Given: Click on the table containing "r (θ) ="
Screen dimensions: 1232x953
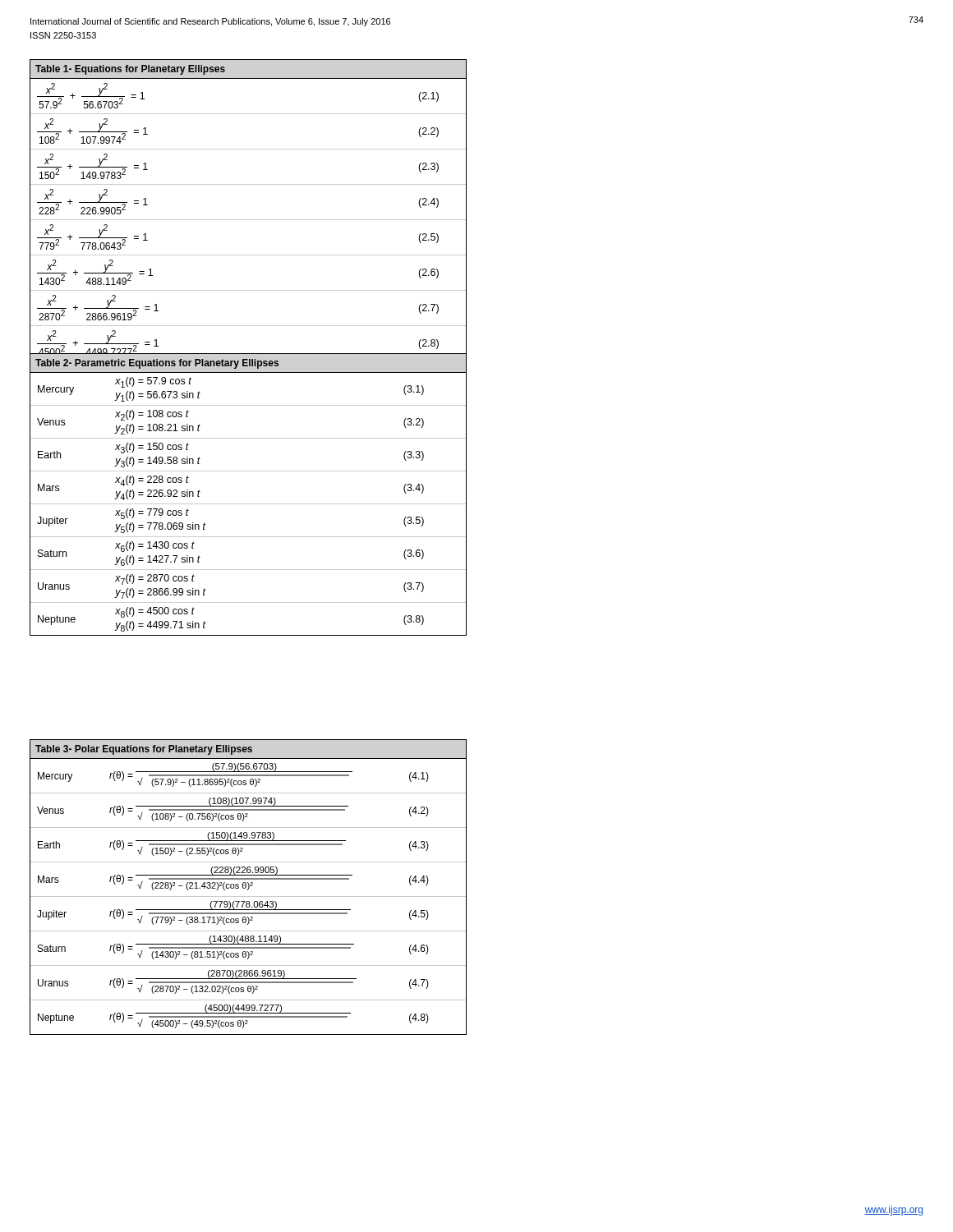Looking at the screenshot, I should [x=248, y=887].
